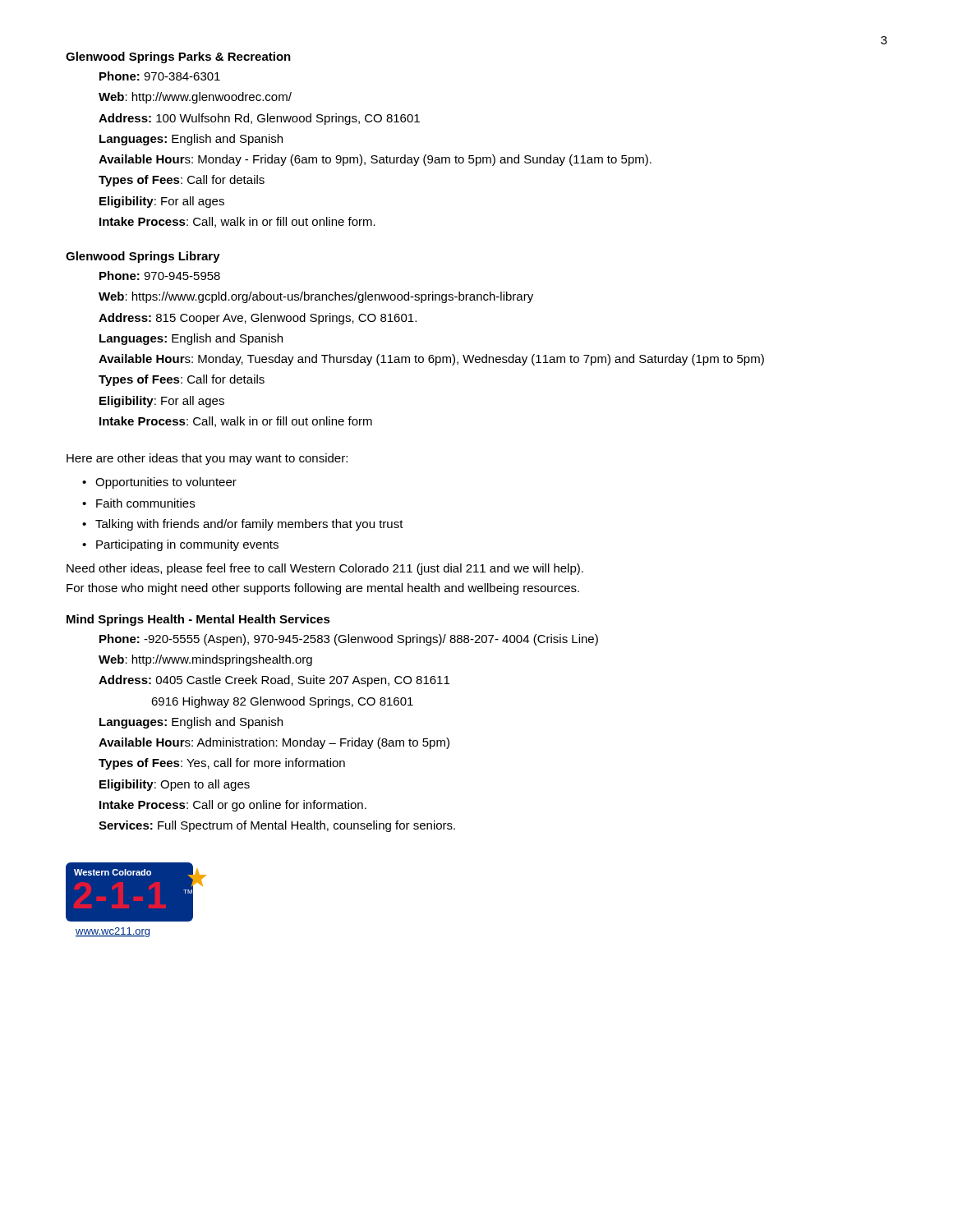Viewport: 953px width, 1232px height.
Task: Locate the text "Opportunities to volunteer"
Action: (x=166, y=482)
